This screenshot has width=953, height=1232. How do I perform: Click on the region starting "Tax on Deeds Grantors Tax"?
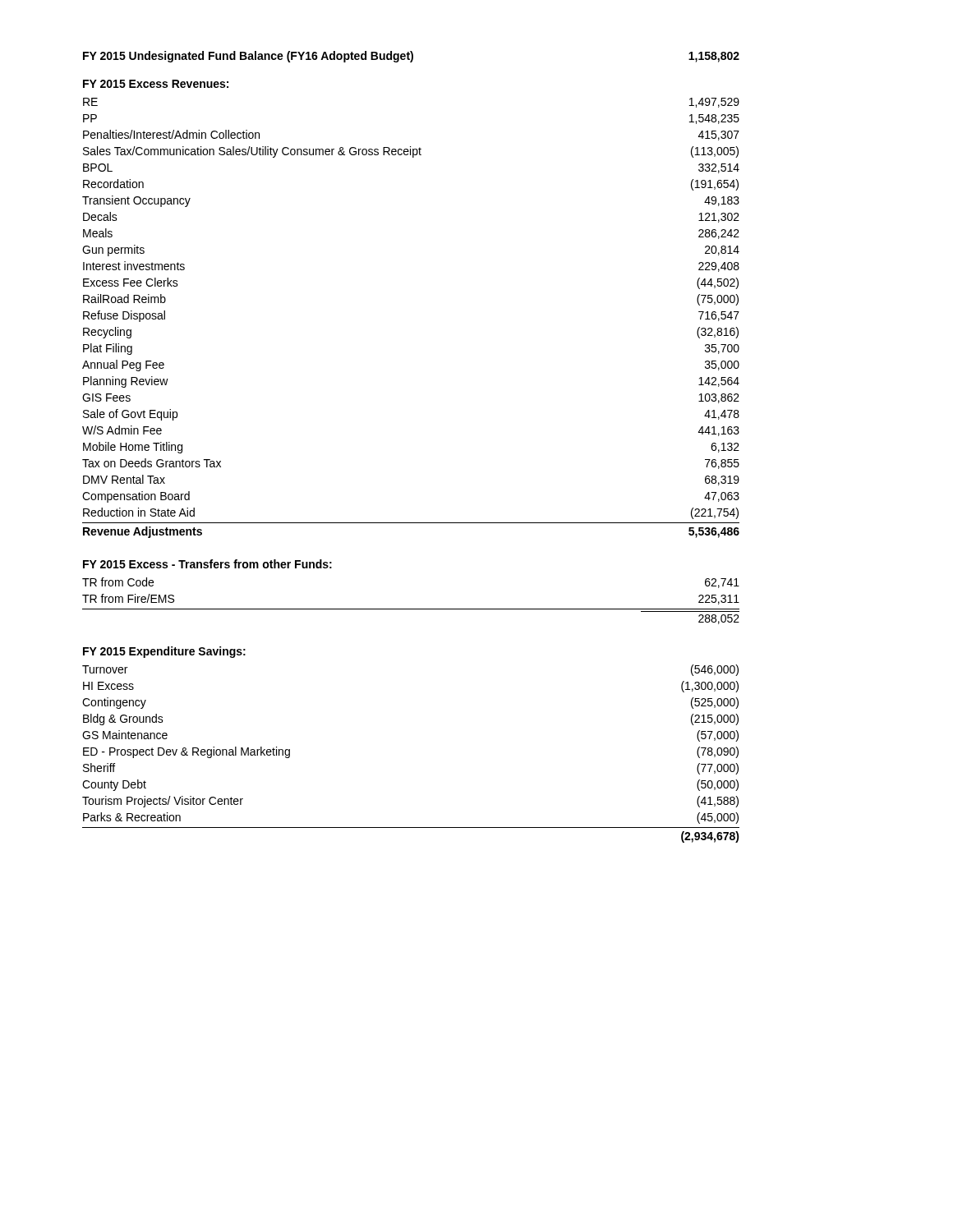[x=149, y=464]
